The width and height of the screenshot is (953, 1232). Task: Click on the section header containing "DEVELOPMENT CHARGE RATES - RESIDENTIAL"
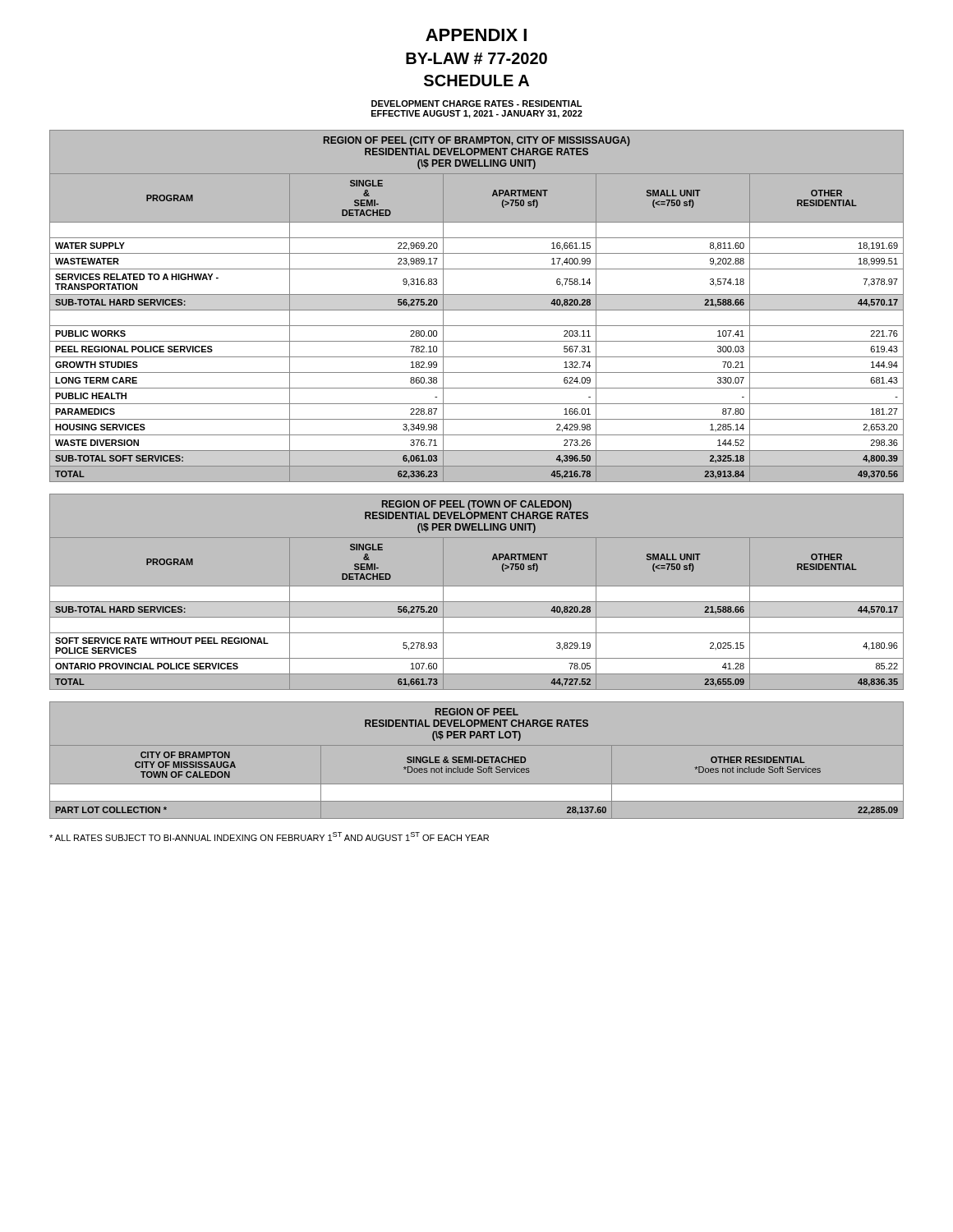[476, 108]
